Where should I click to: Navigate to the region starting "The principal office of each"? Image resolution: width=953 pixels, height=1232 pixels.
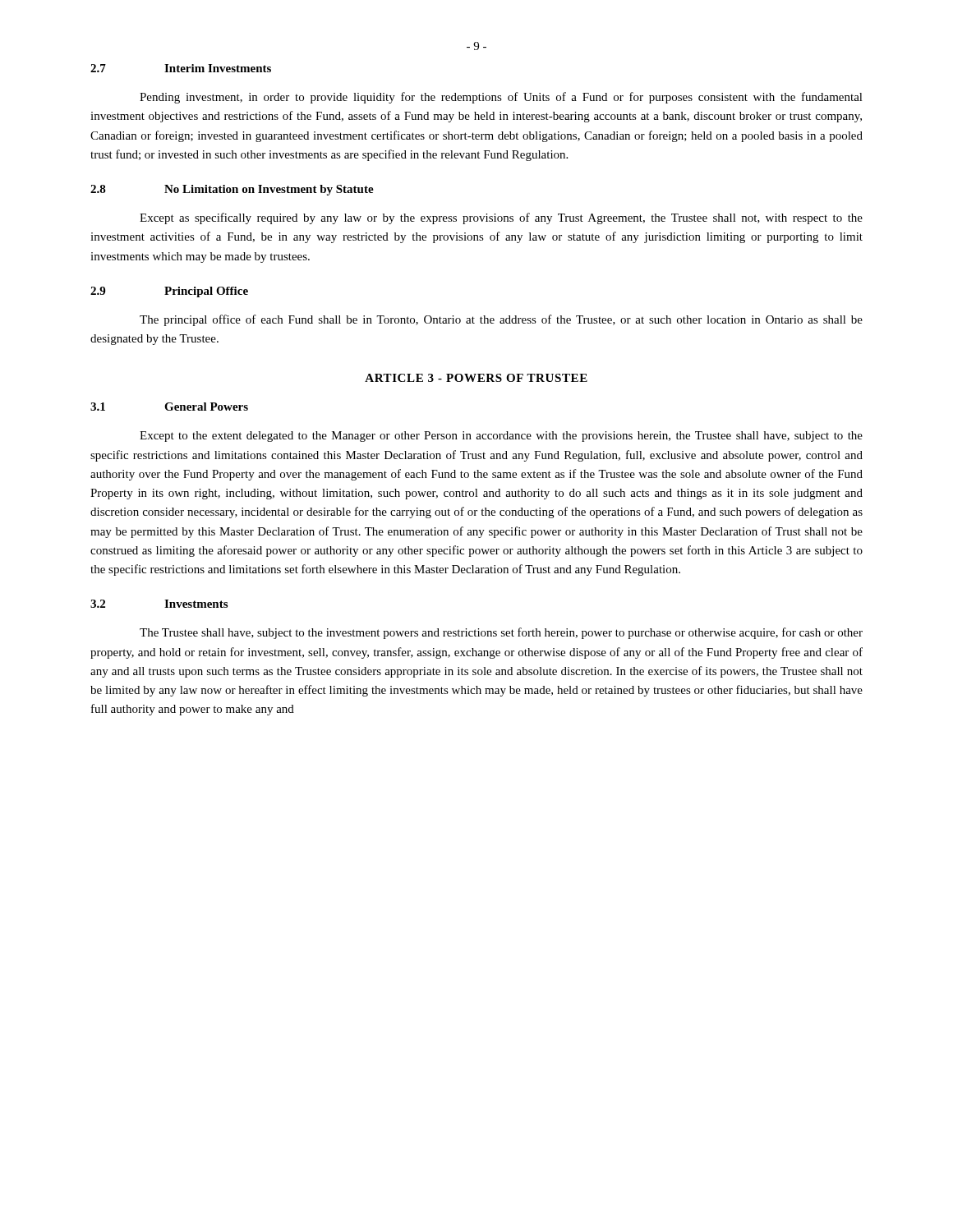[x=476, y=329]
